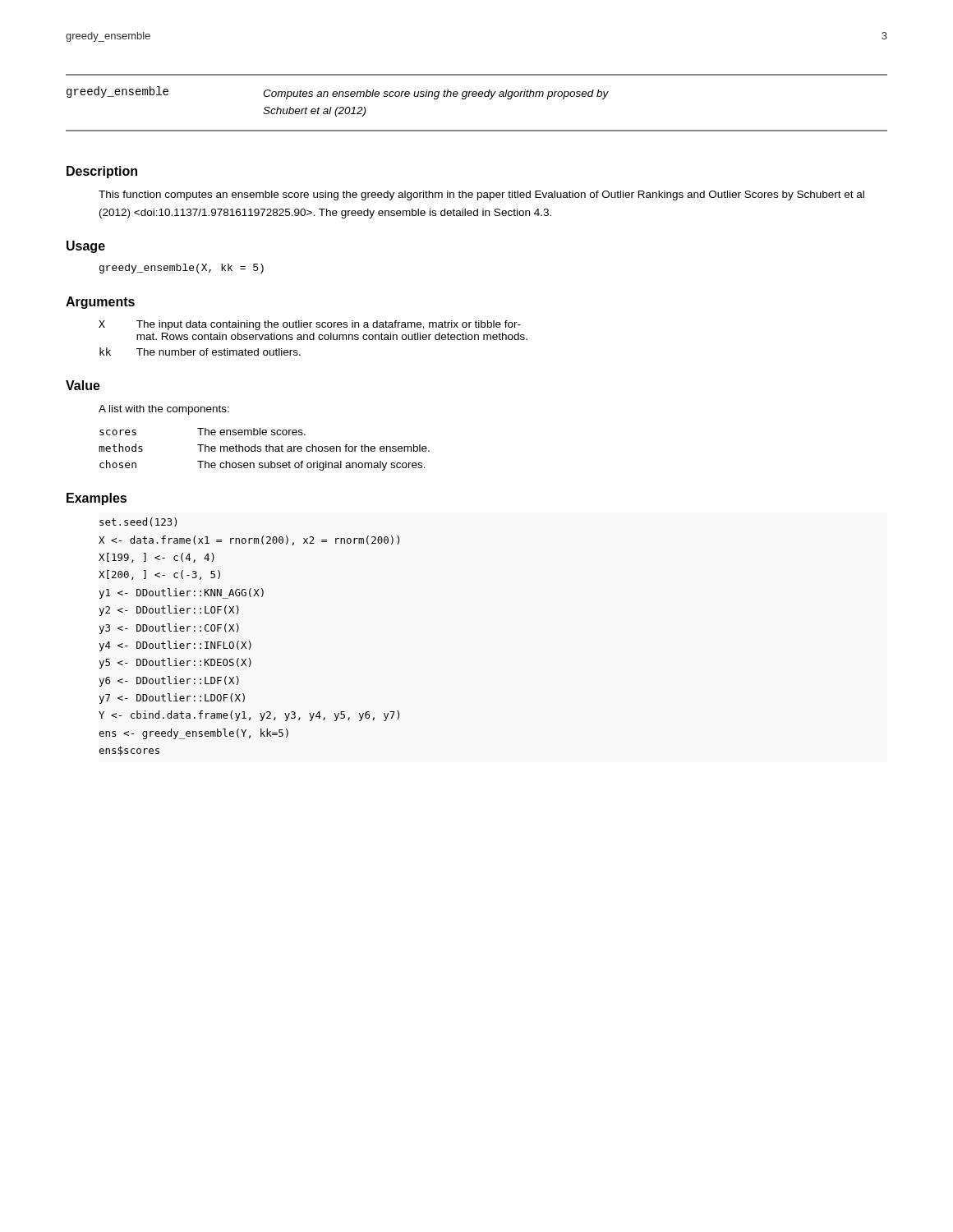Screen dimensions: 1232x953
Task: Where does it say "greedy_ensemble(X, kk = 5)"?
Action: [x=182, y=268]
